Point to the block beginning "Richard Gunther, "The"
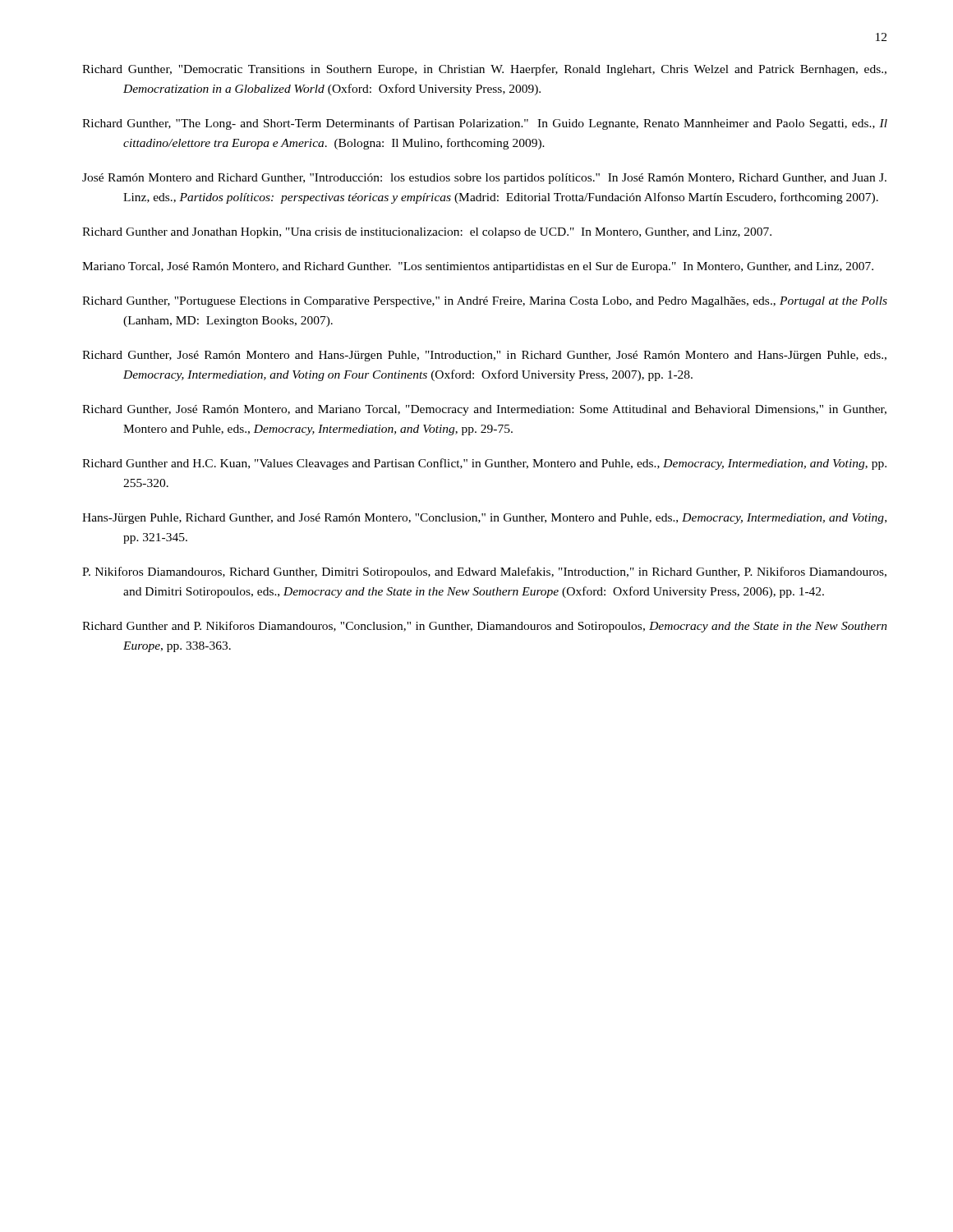953x1232 pixels. click(x=485, y=133)
